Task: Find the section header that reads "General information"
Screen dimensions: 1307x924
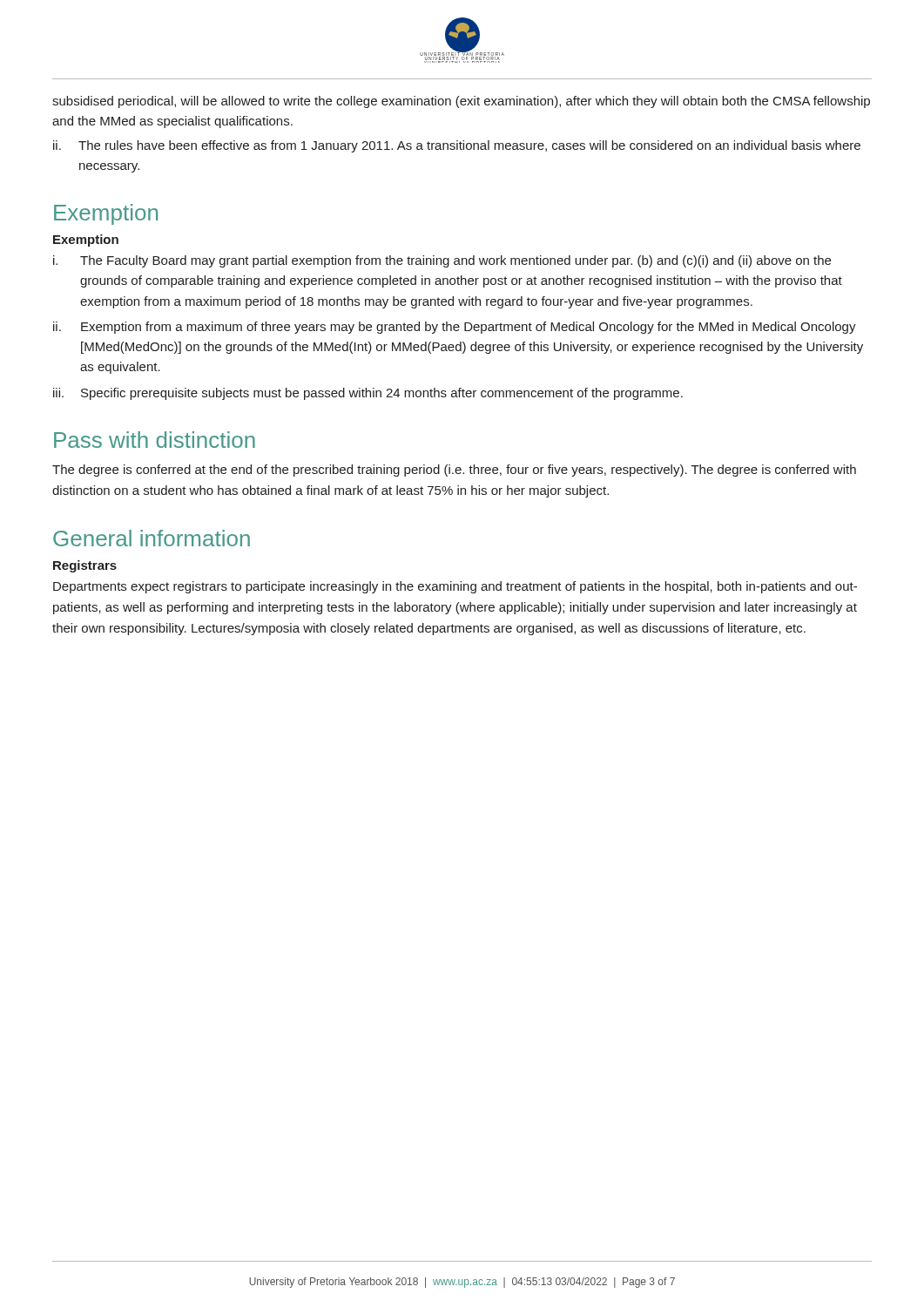Action: coord(152,538)
